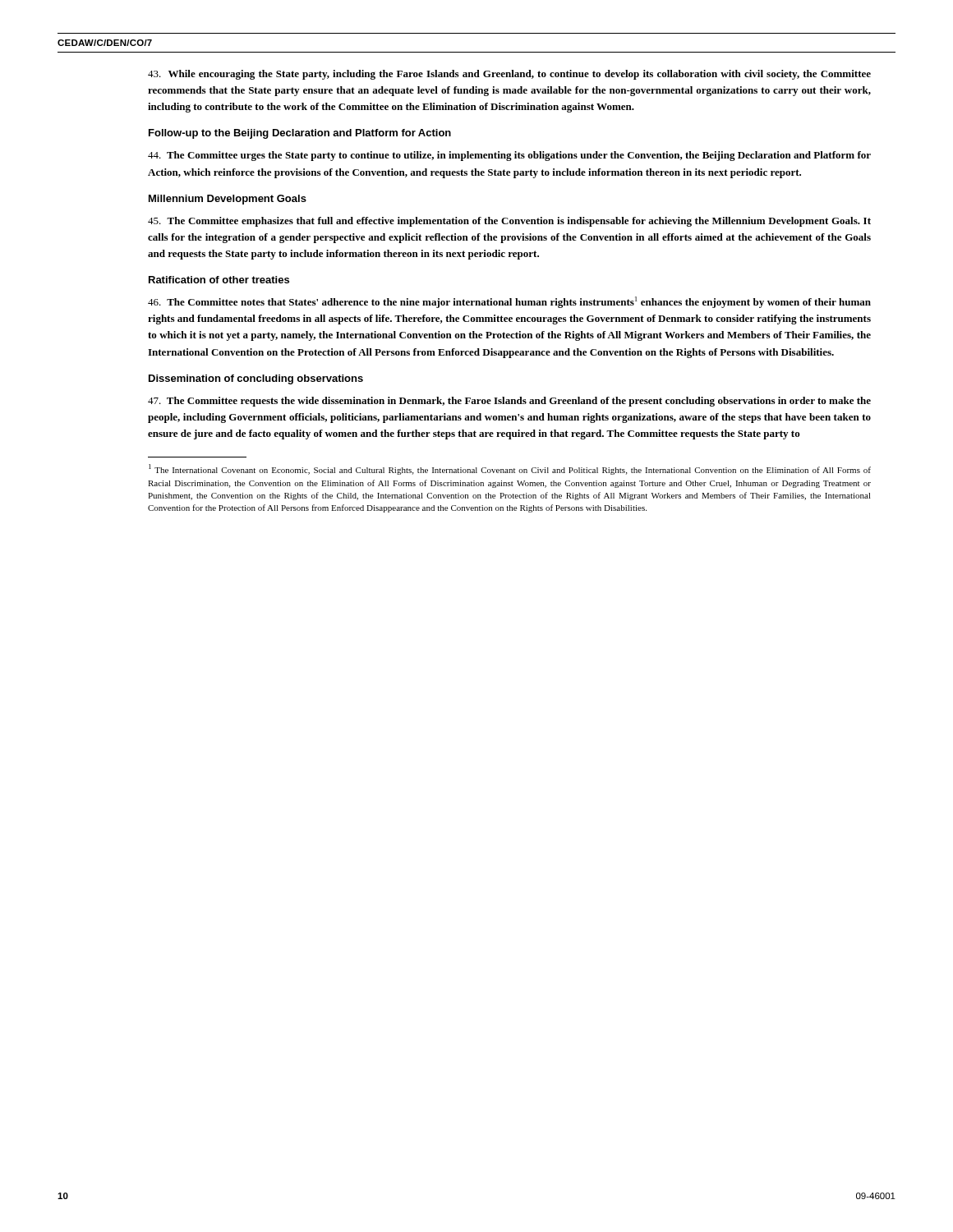Find the section header that says "Millennium Development Goals"

point(227,198)
